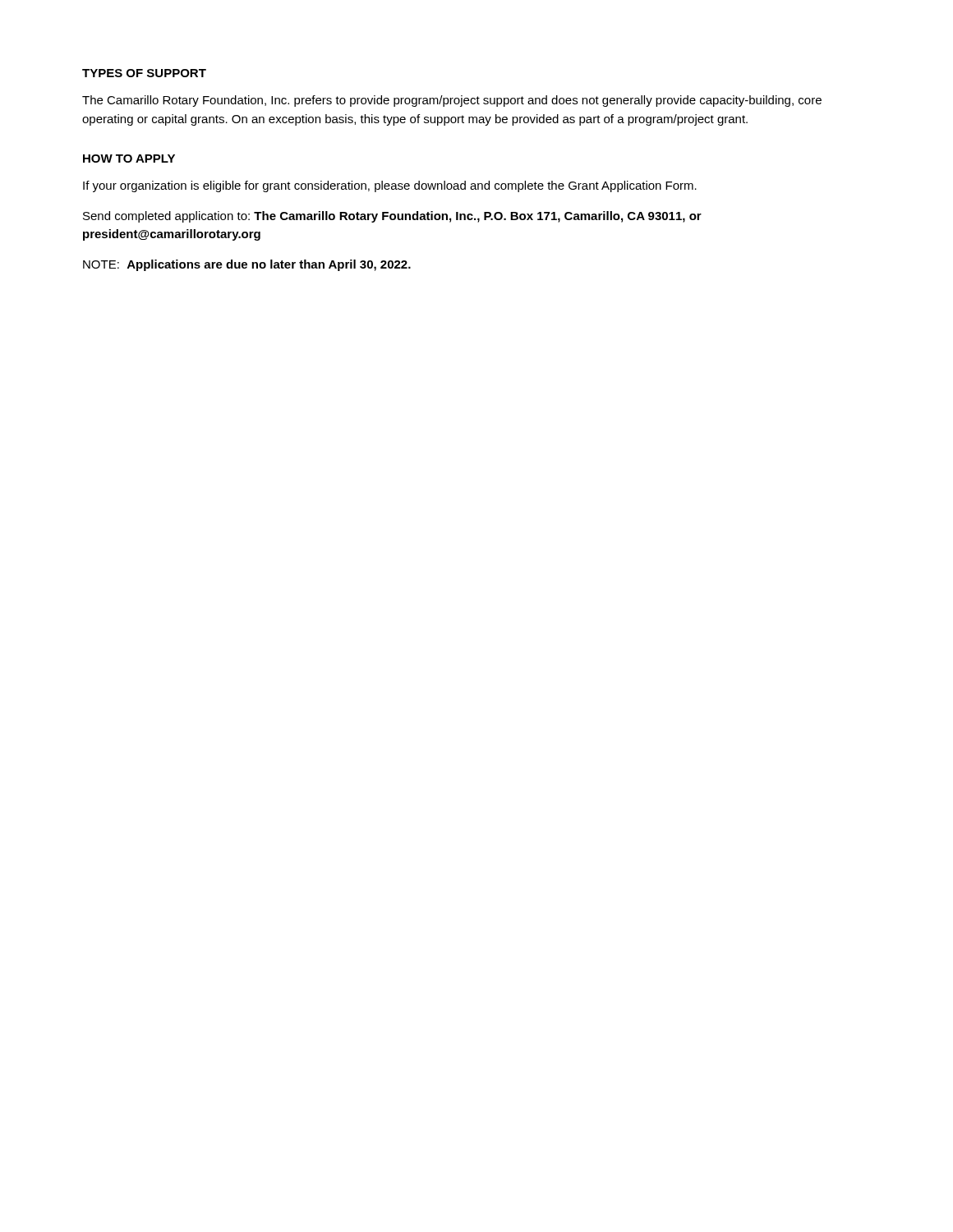Click the passage that begins "The Camarillo Rotary Foundation, Inc. prefers to provide"
The height and width of the screenshot is (1232, 953).
click(x=452, y=109)
